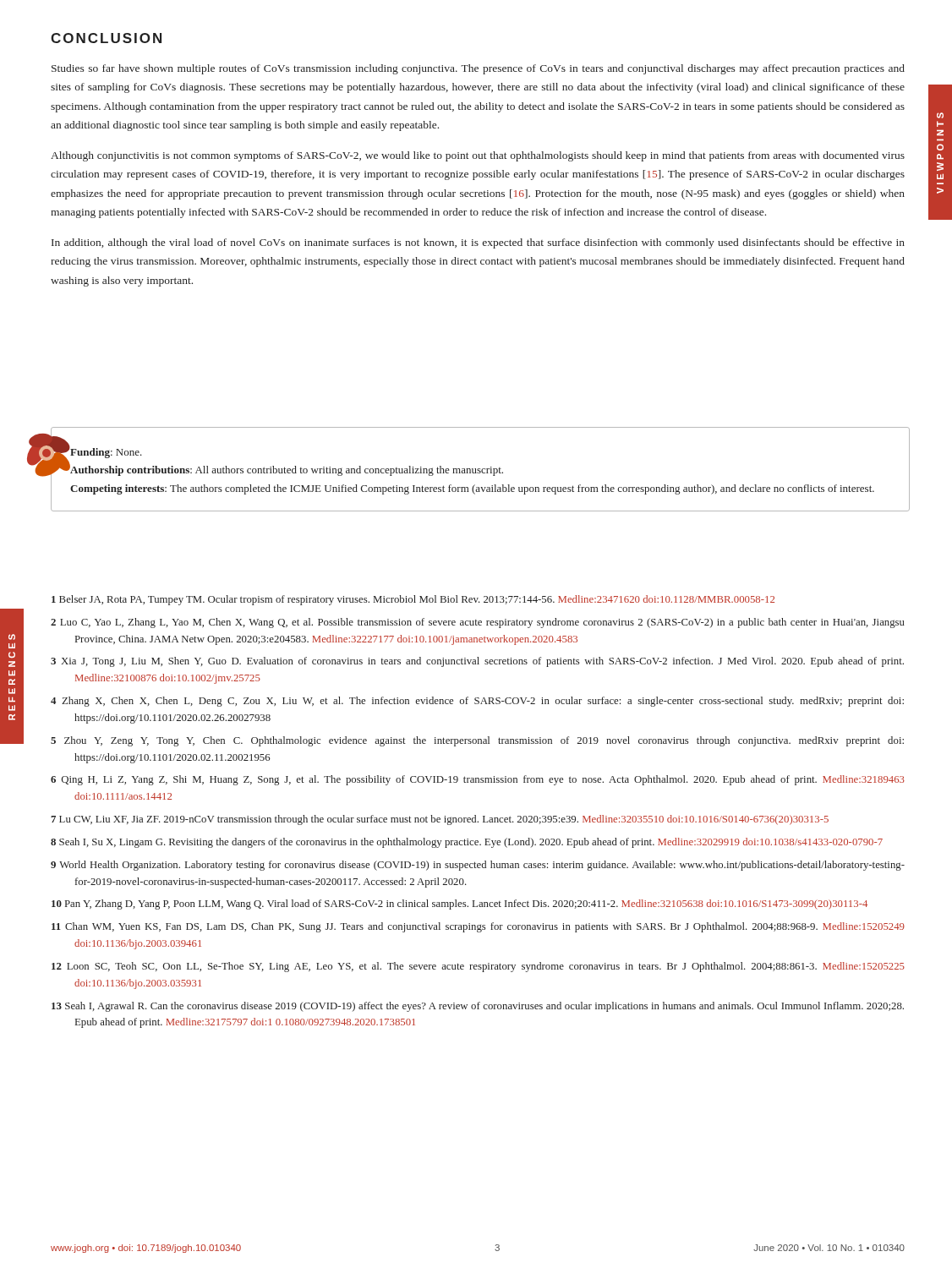The height and width of the screenshot is (1268, 952).
Task: Select the text block starting "Although conjunctivitis is not common symptoms of"
Action: 478,183
